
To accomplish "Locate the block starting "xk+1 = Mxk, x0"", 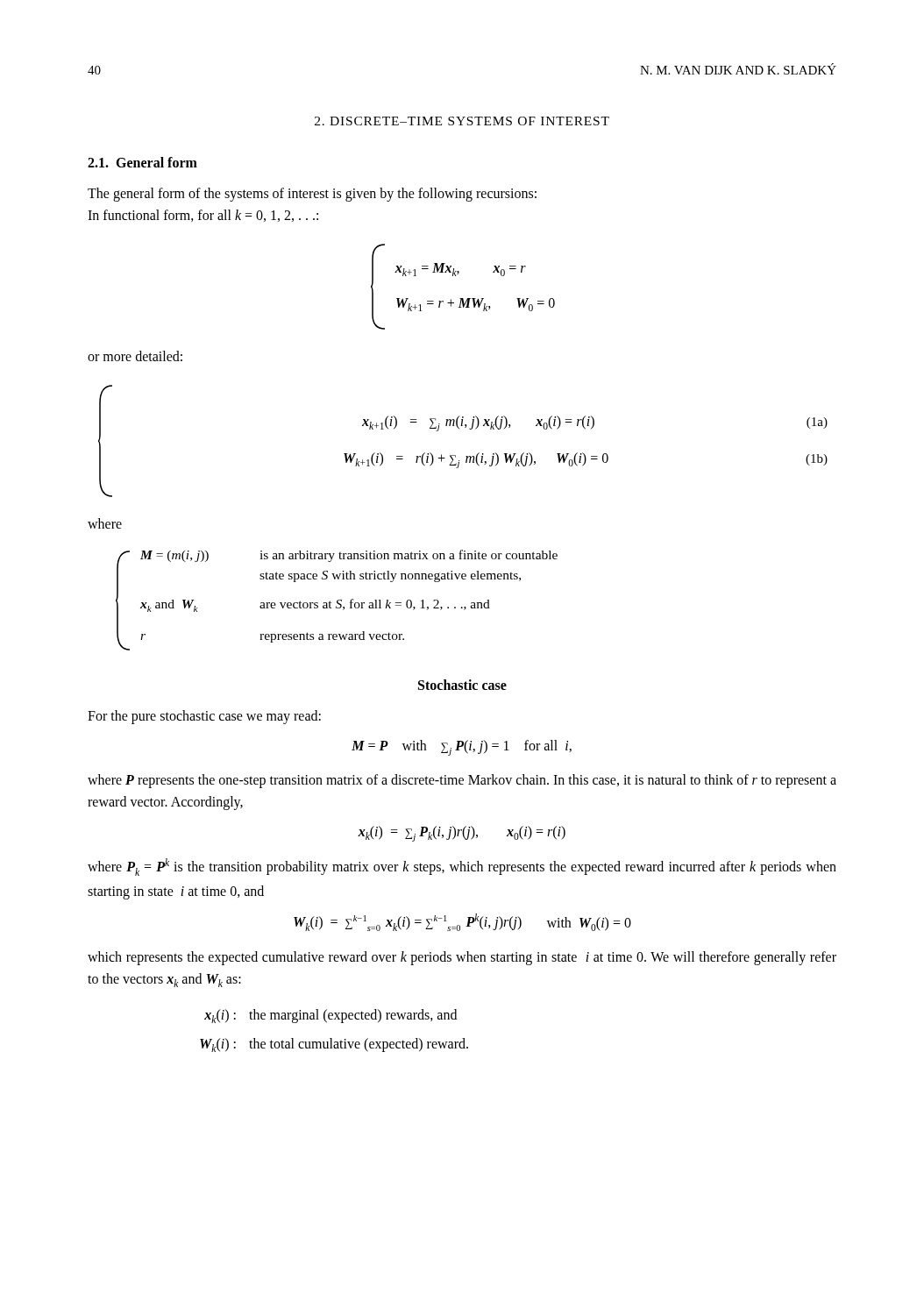I will (462, 287).
